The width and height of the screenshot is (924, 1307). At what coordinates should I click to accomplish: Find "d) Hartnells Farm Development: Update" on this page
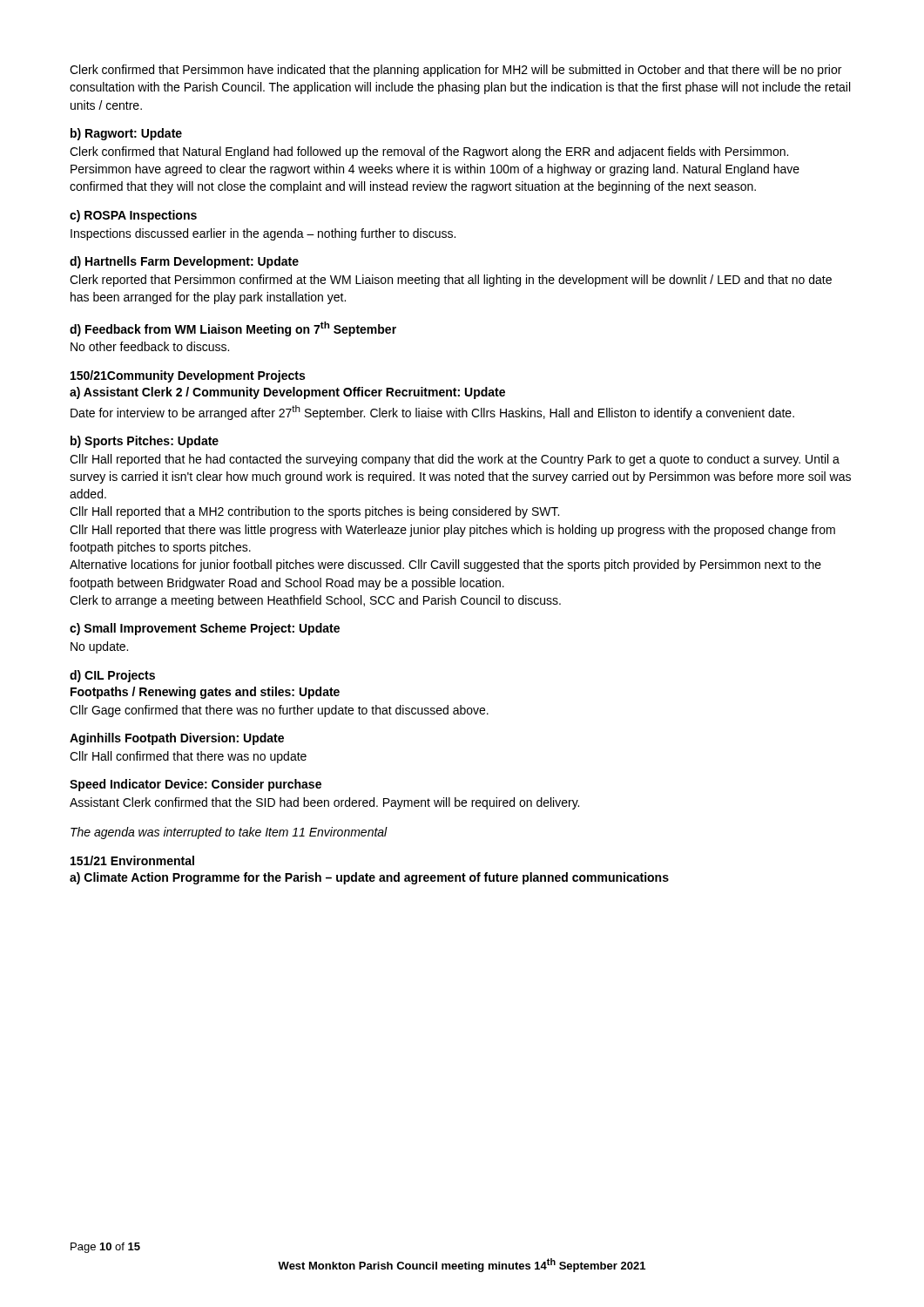184,261
